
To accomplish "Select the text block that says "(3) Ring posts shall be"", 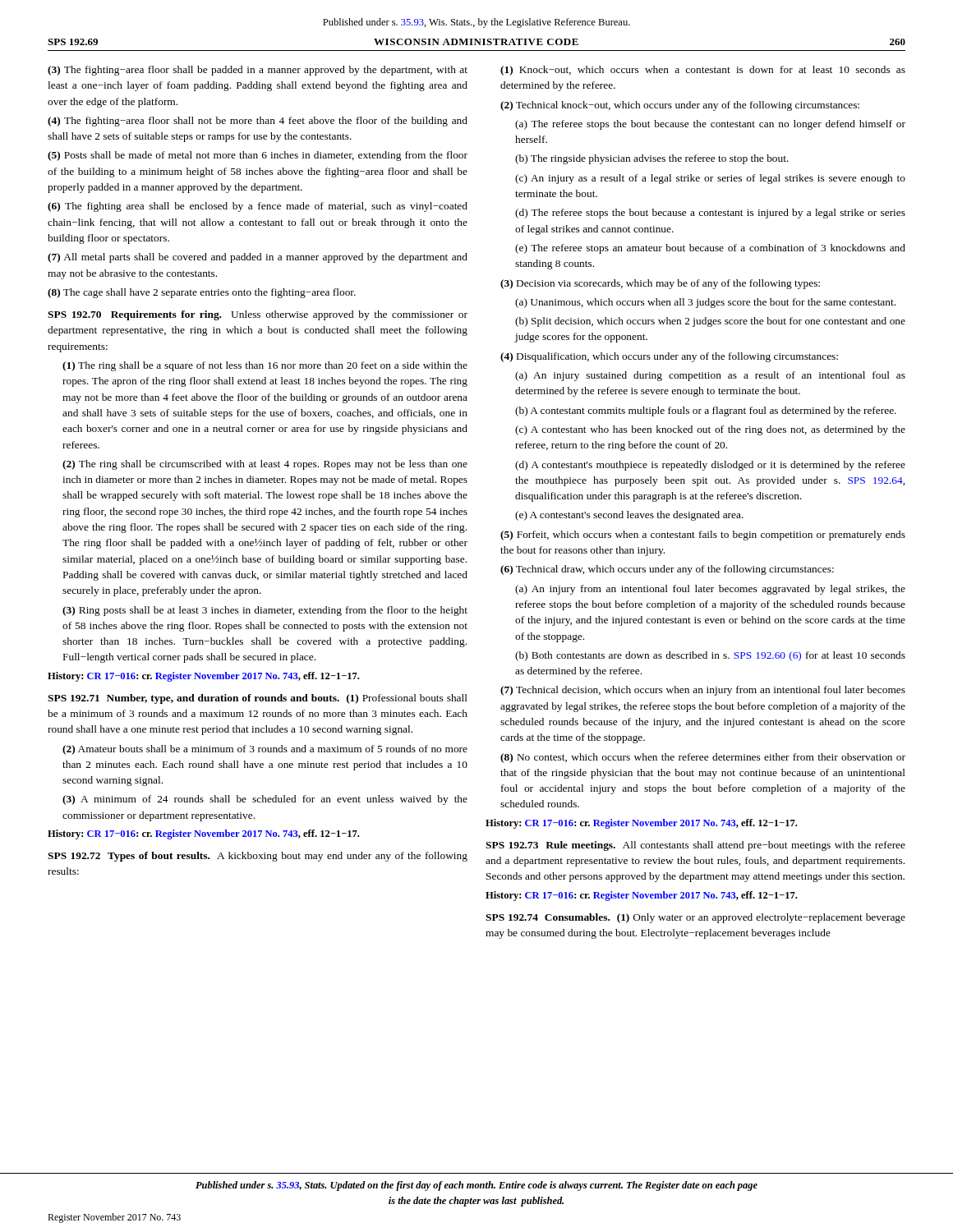I will tap(265, 633).
